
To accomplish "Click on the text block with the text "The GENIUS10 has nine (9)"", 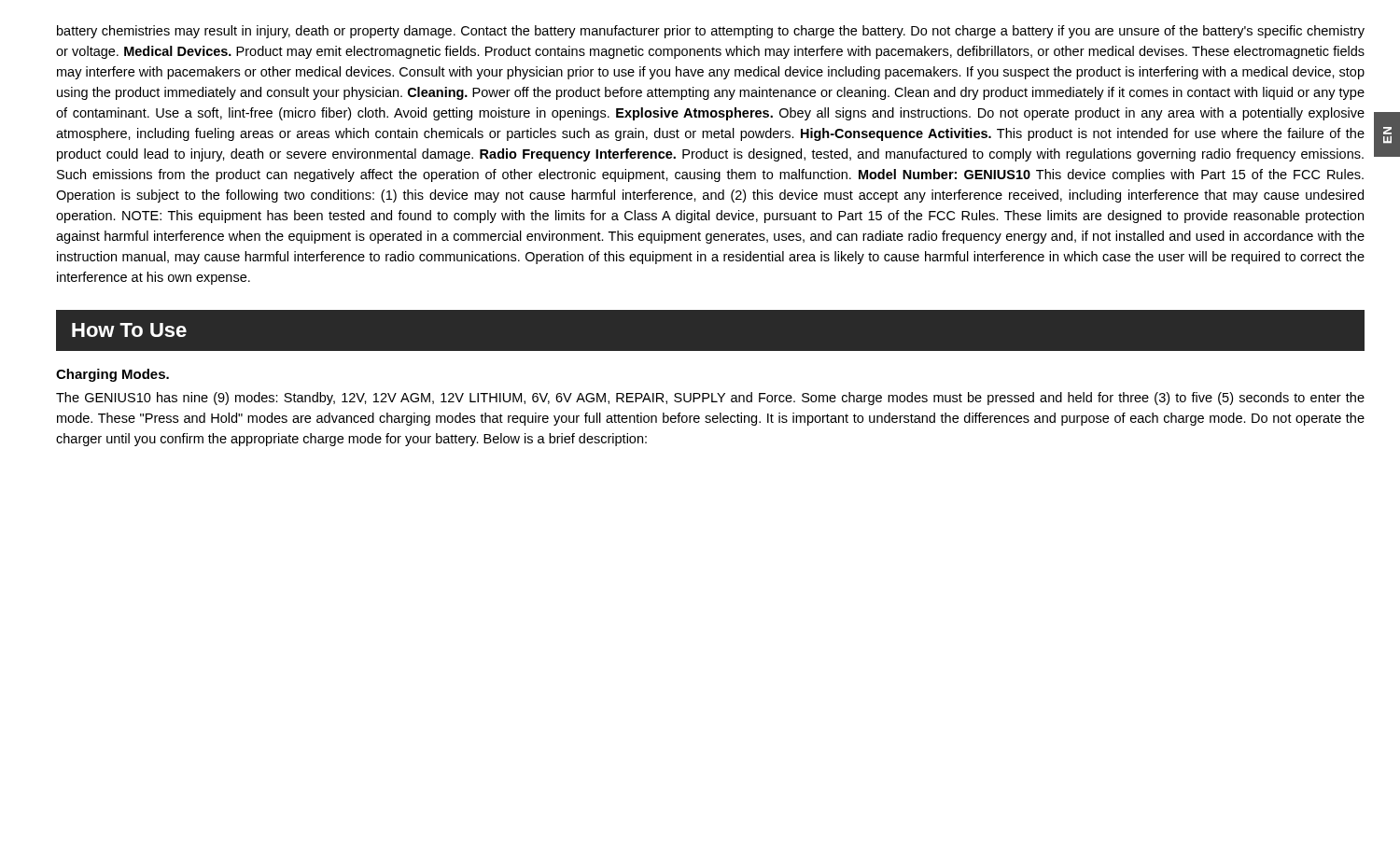I will (710, 419).
